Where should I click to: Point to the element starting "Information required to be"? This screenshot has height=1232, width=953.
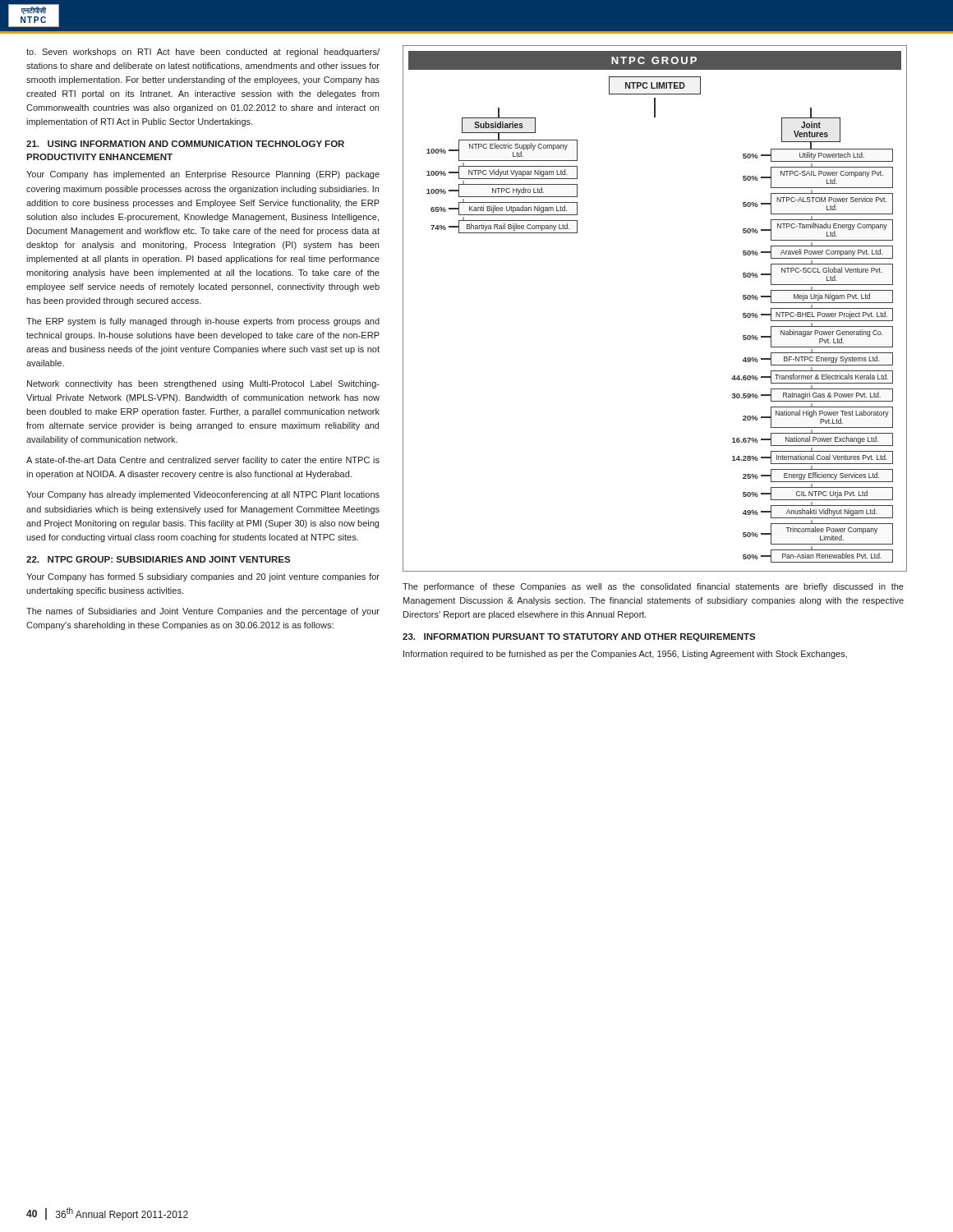[625, 654]
